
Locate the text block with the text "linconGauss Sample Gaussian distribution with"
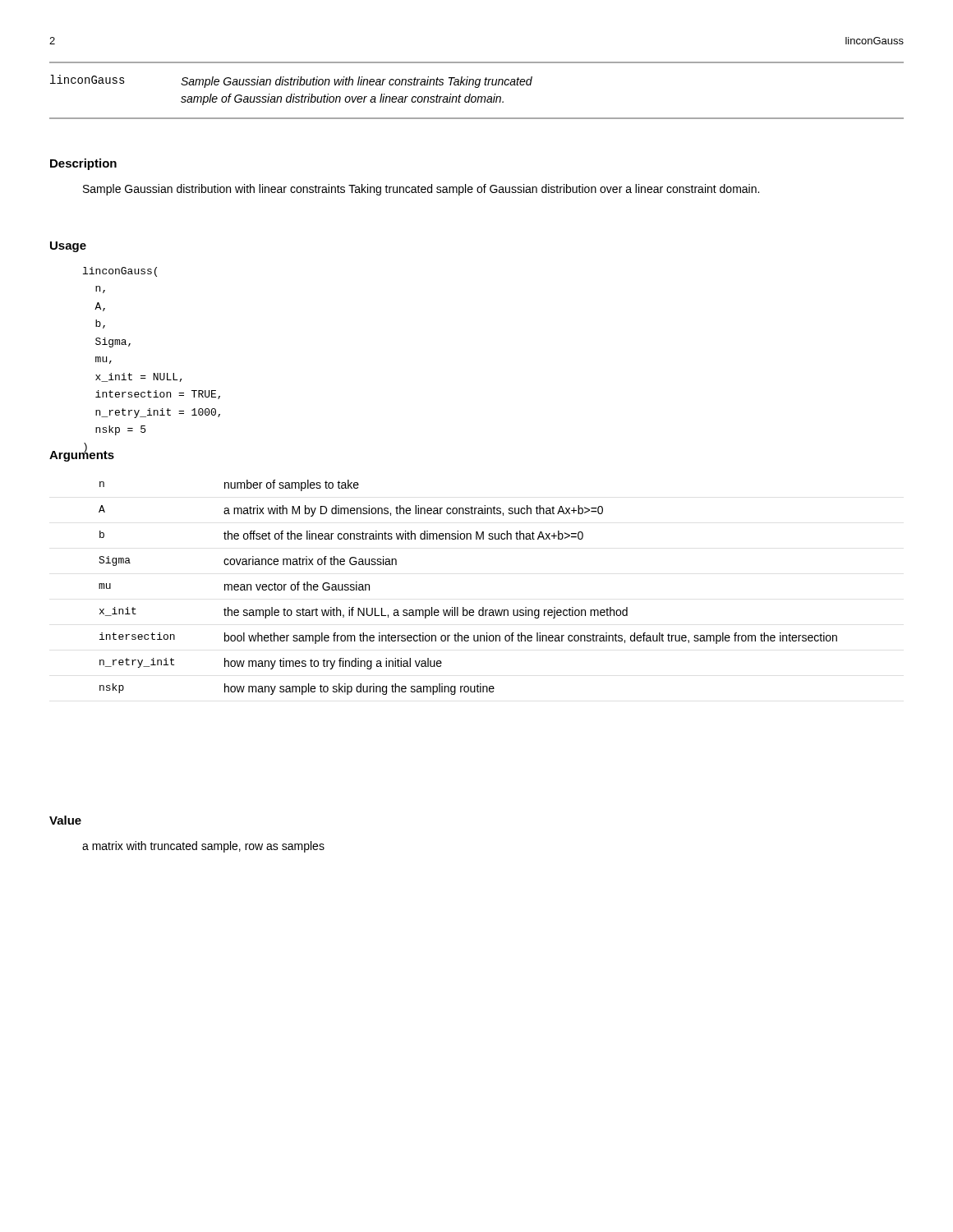pos(291,90)
